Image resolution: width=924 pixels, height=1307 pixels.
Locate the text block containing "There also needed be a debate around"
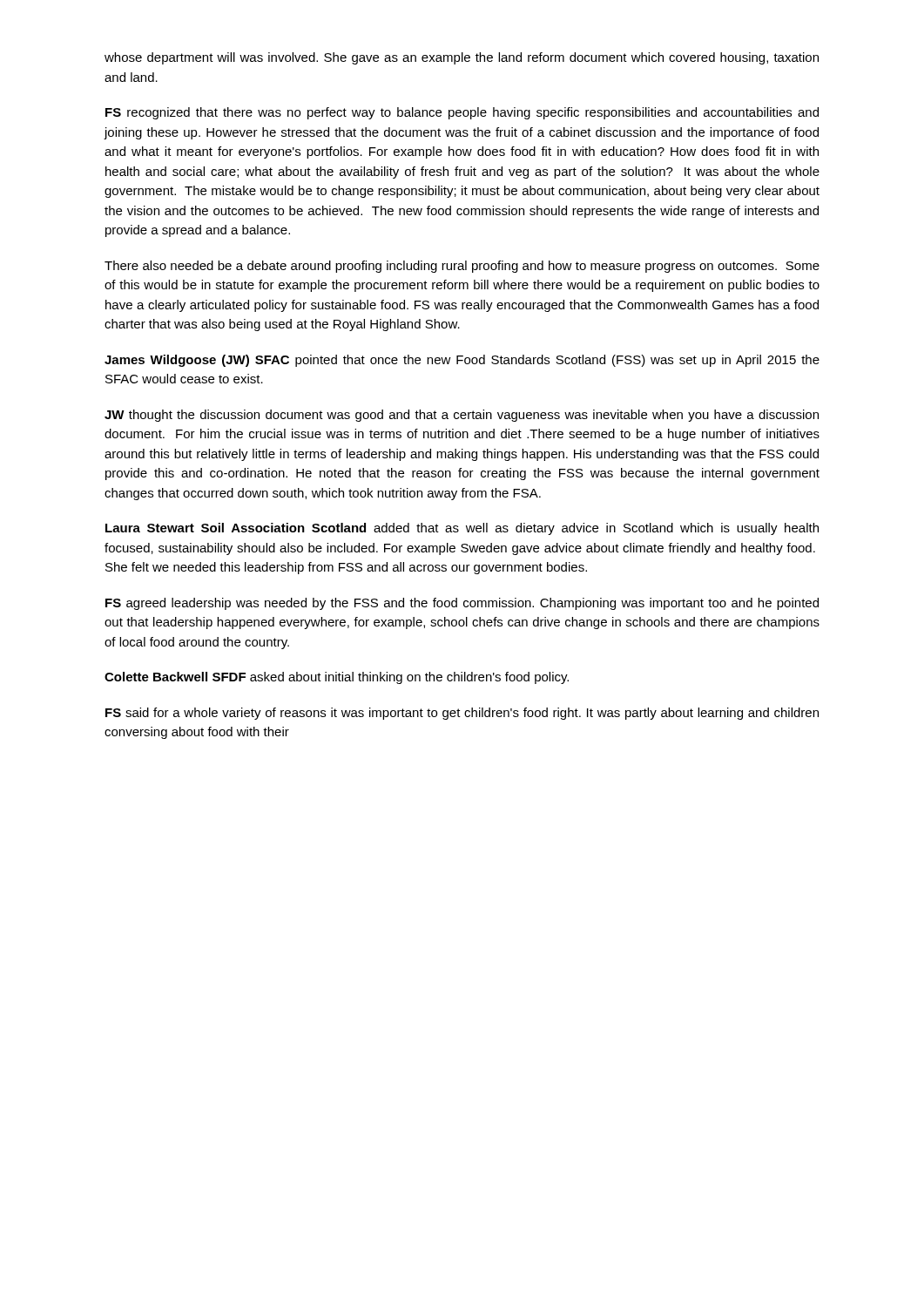click(x=462, y=294)
